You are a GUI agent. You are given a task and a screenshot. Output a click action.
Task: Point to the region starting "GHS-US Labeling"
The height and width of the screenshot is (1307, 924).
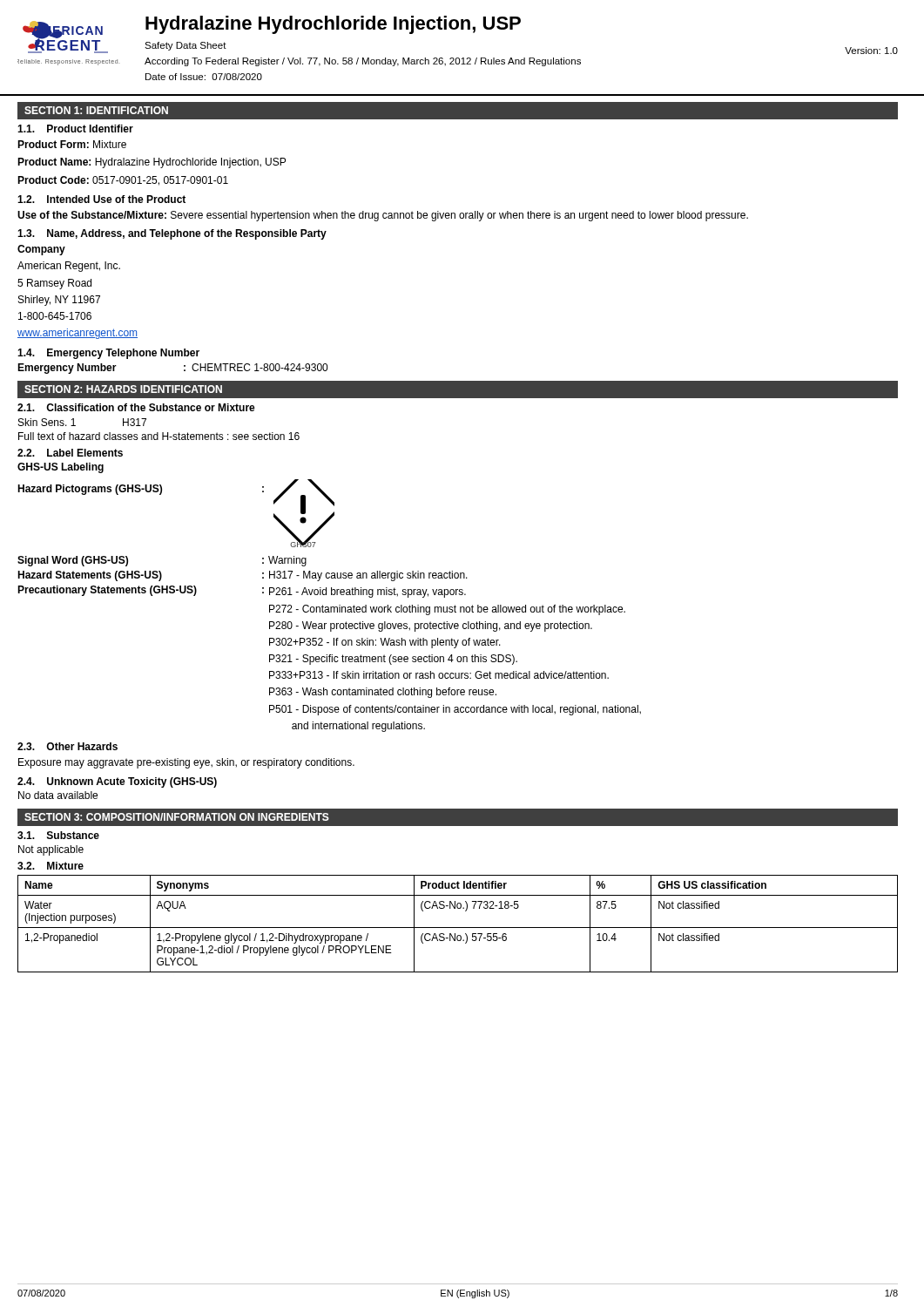click(61, 467)
